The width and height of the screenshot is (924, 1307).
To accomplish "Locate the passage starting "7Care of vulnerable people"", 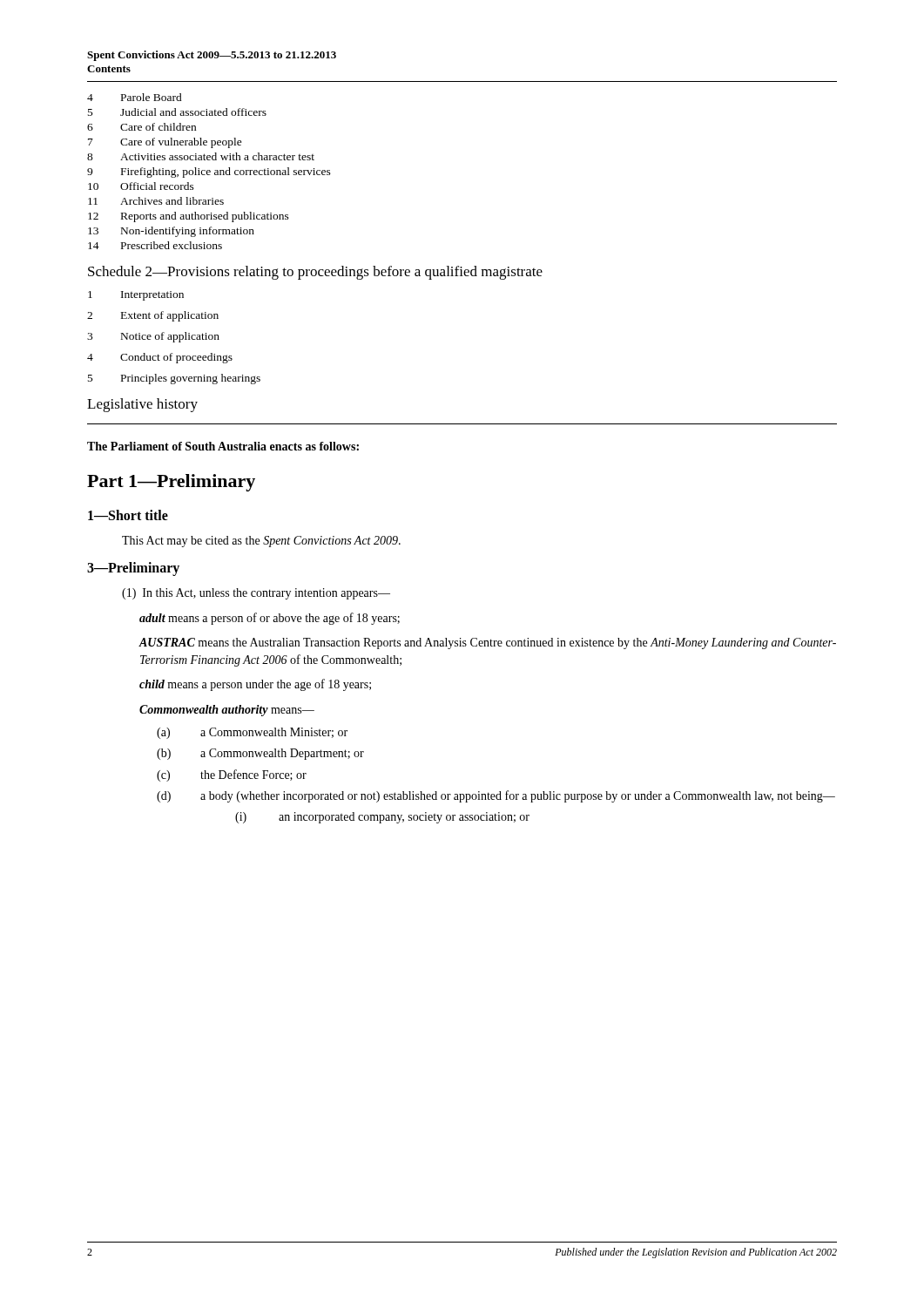I will coord(165,143).
